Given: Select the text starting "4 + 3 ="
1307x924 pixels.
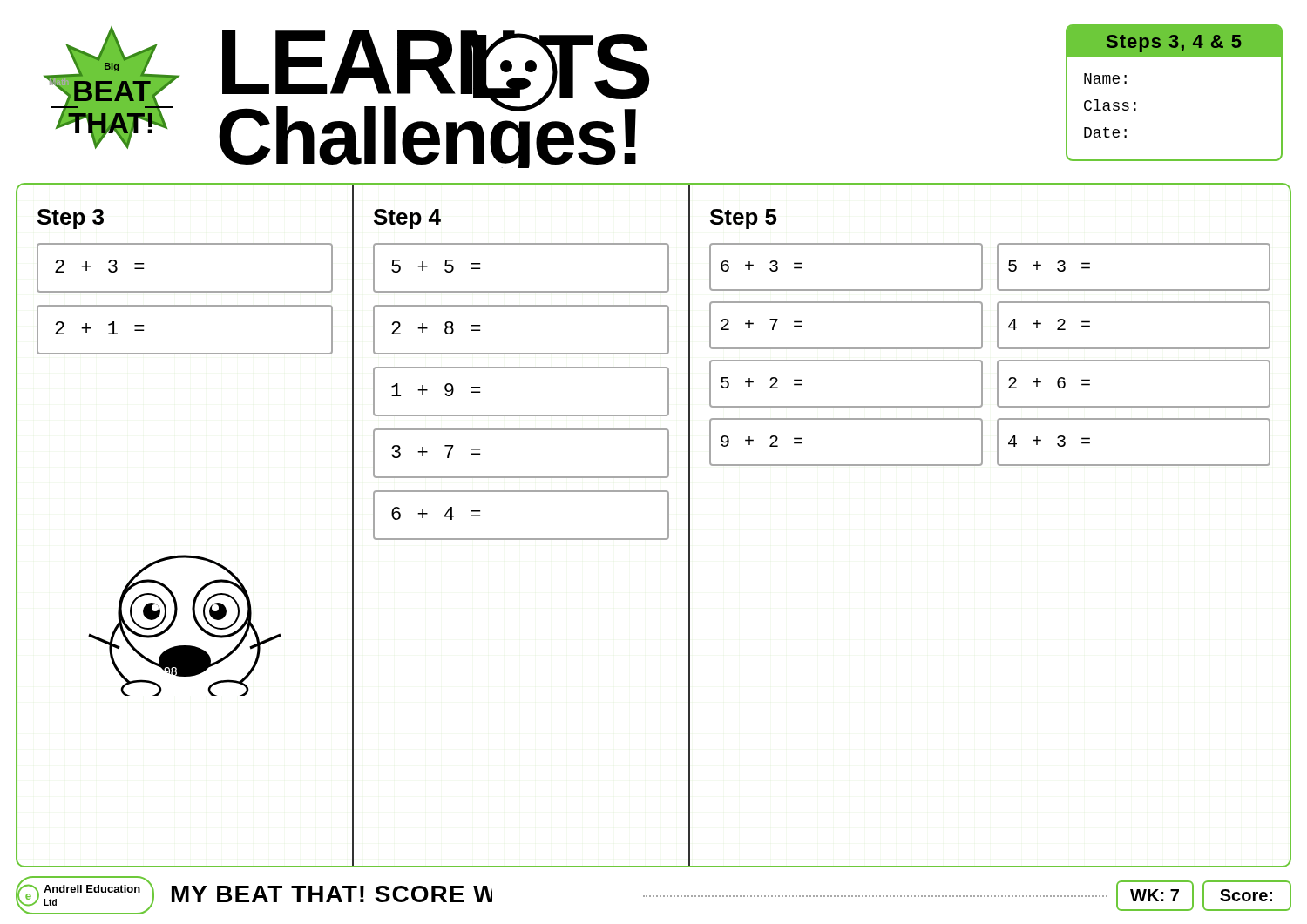Looking at the screenshot, I should (1050, 442).
